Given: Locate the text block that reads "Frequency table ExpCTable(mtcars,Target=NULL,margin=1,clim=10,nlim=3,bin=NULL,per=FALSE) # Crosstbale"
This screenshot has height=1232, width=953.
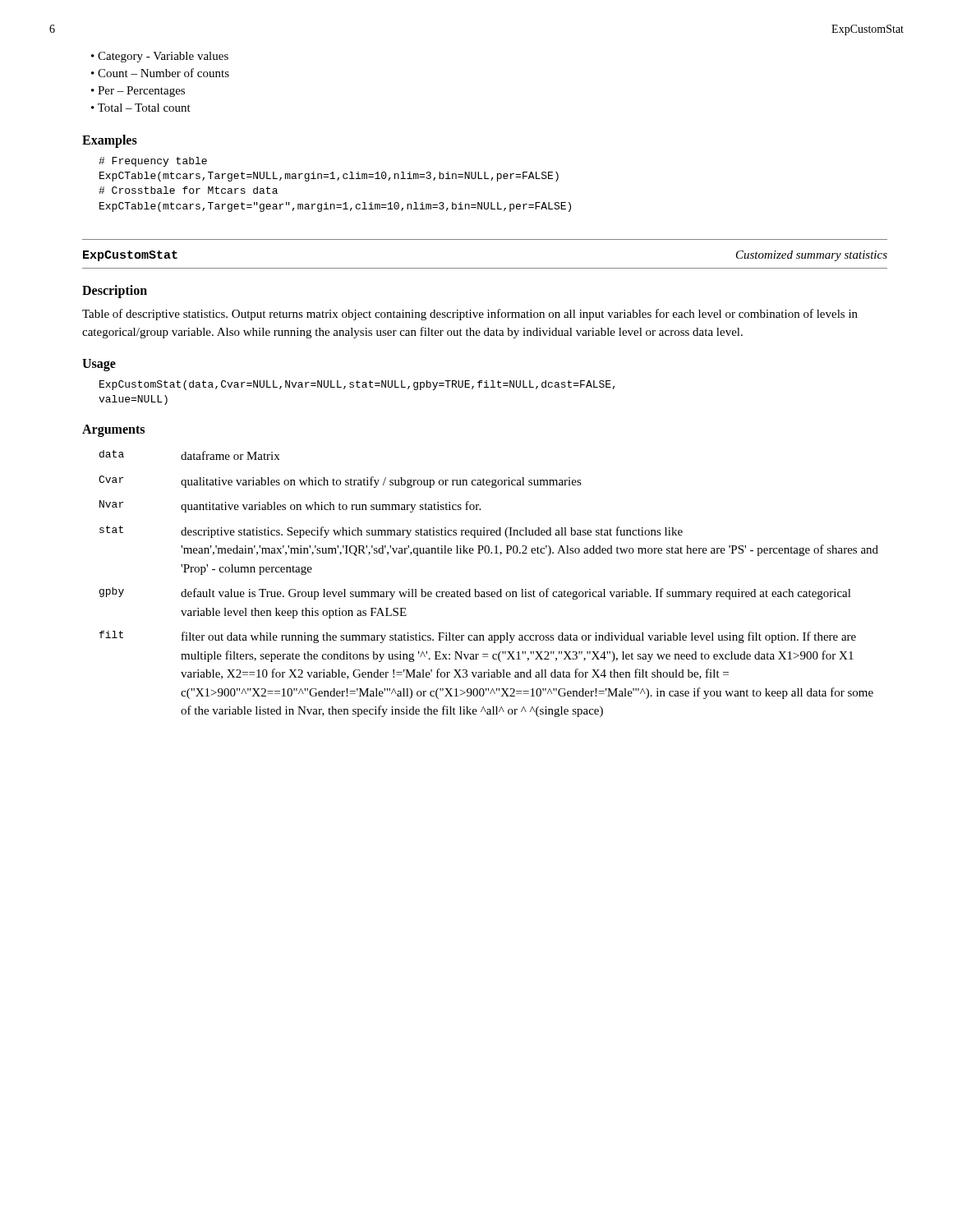Looking at the screenshot, I should click(x=493, y=184).
